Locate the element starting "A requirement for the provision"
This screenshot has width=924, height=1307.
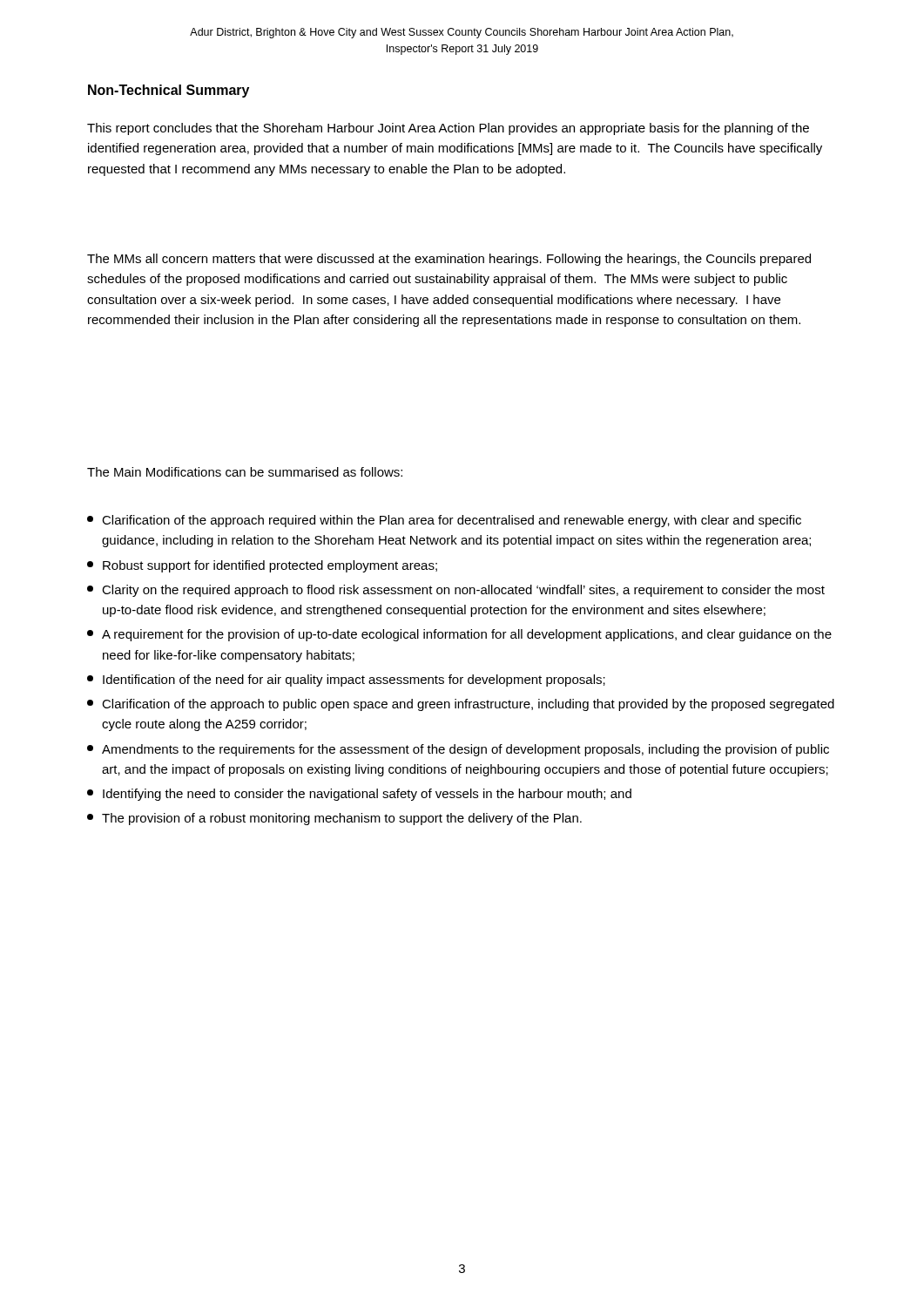(462, 644)
